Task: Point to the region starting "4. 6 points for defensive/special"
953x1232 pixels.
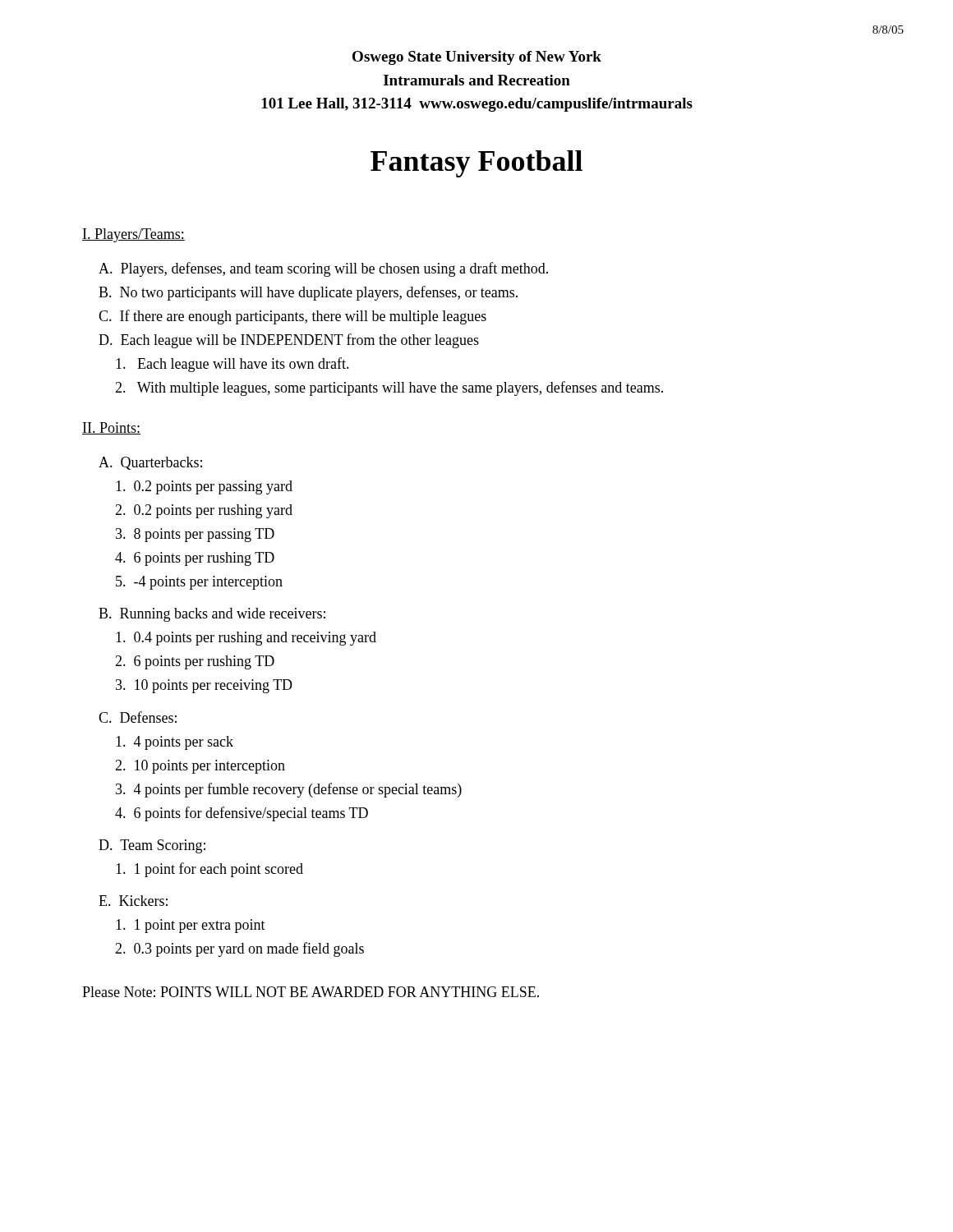Action: pyautogui.click(x=242, y=813)
